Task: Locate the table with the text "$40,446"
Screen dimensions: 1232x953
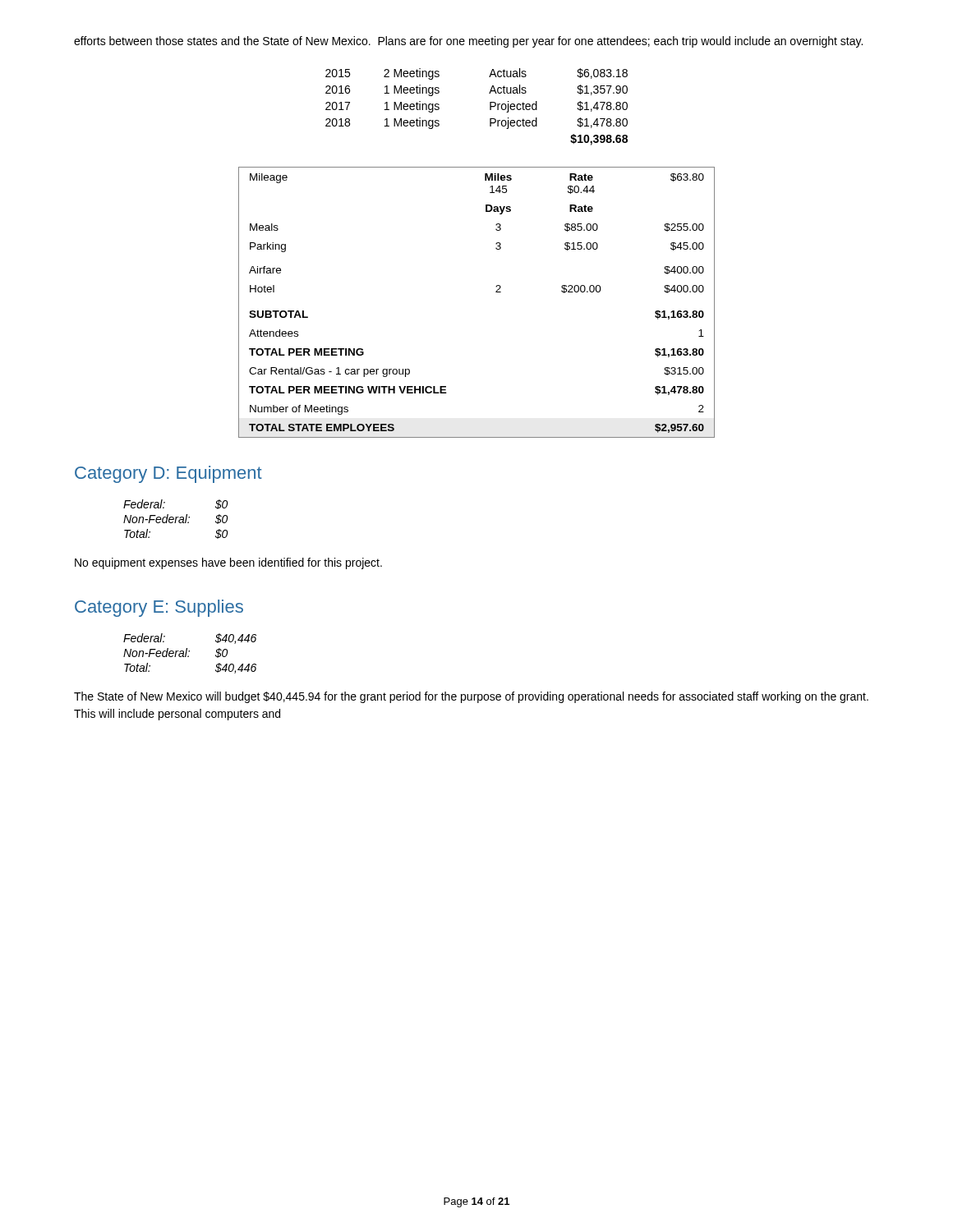Action: click(476, 653)
